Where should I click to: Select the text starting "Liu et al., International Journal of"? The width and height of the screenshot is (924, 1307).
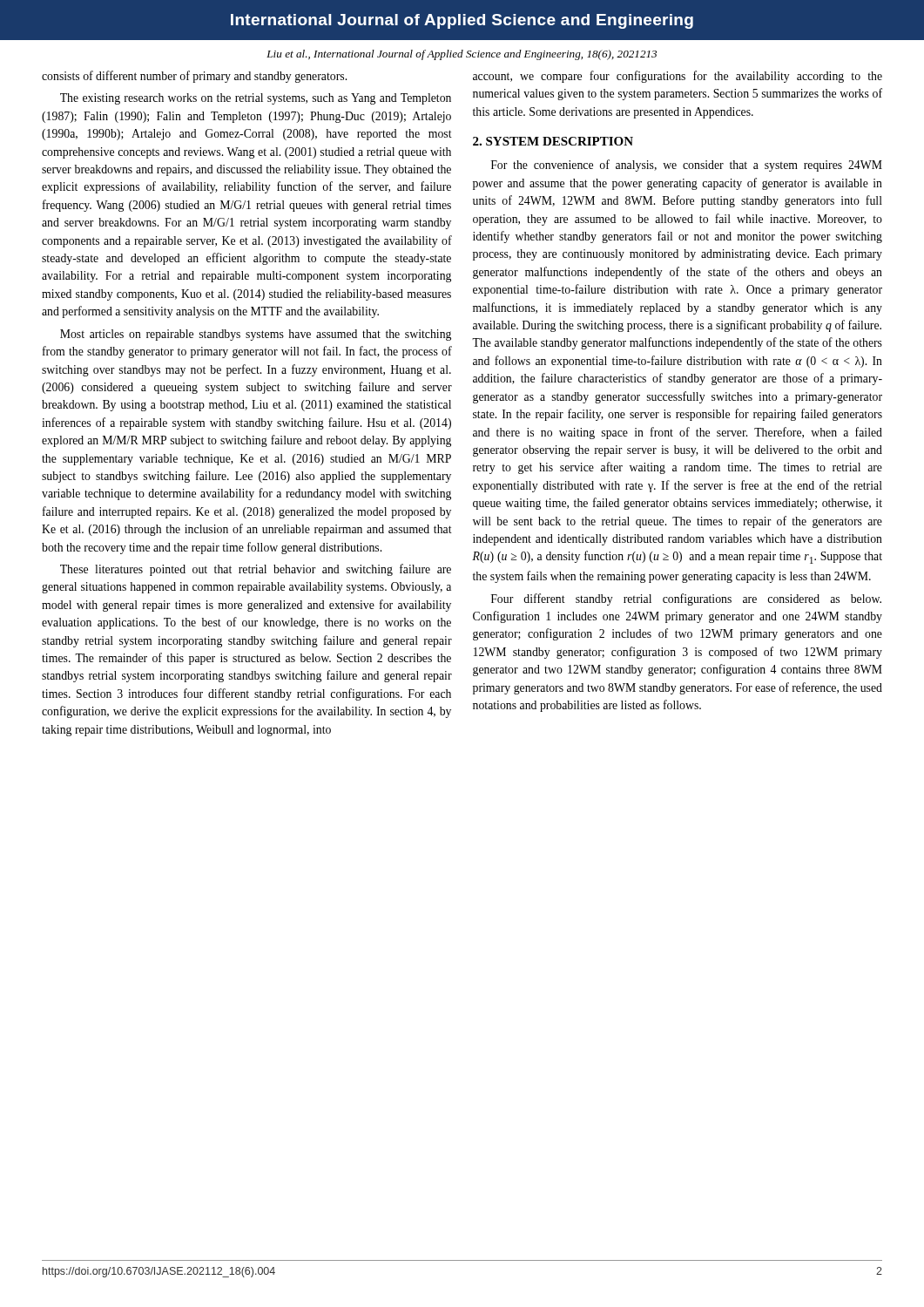tap(462, 54)
